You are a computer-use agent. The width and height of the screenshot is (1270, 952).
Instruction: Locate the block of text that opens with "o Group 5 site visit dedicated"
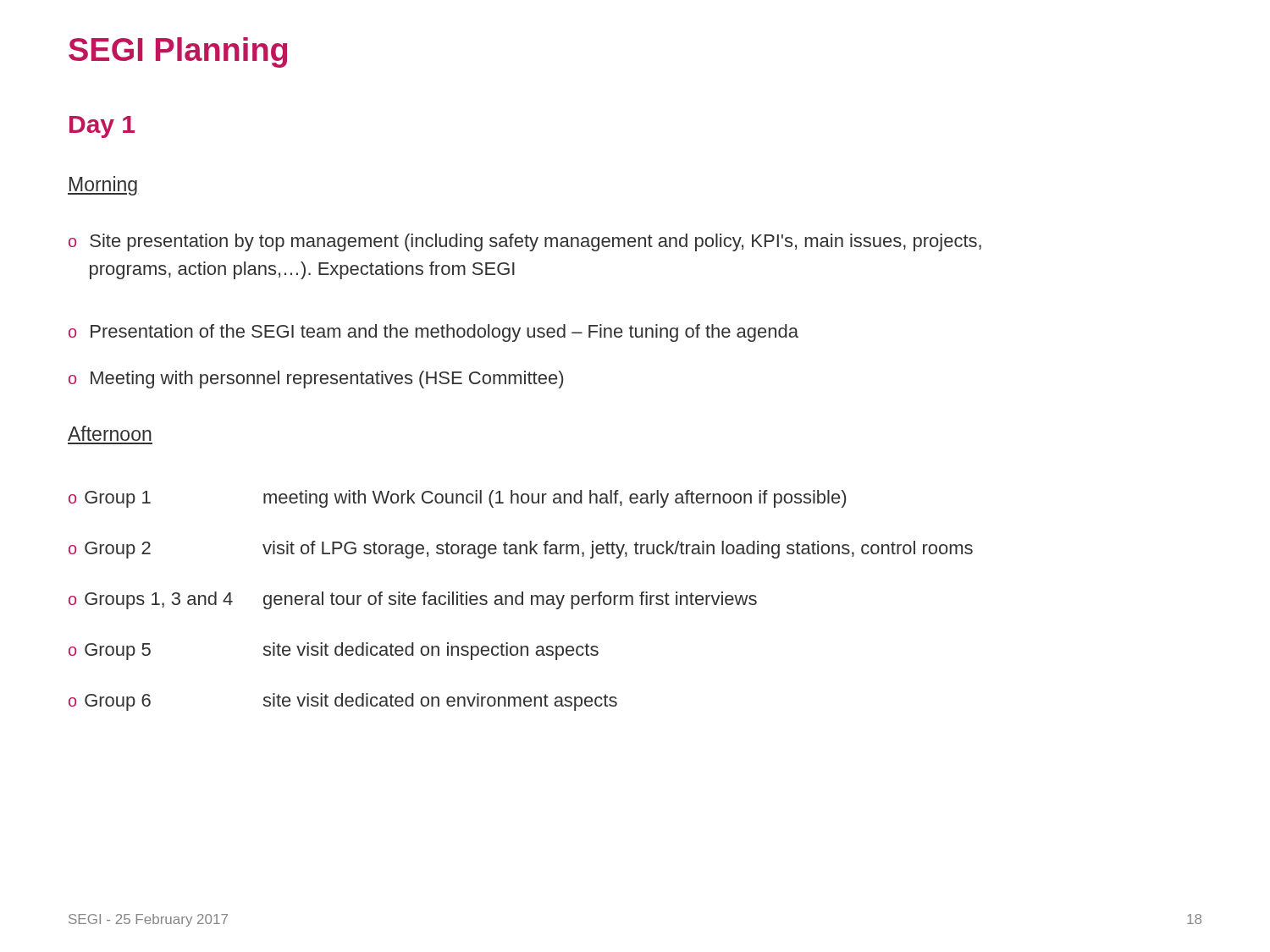(x=334, y=651)
